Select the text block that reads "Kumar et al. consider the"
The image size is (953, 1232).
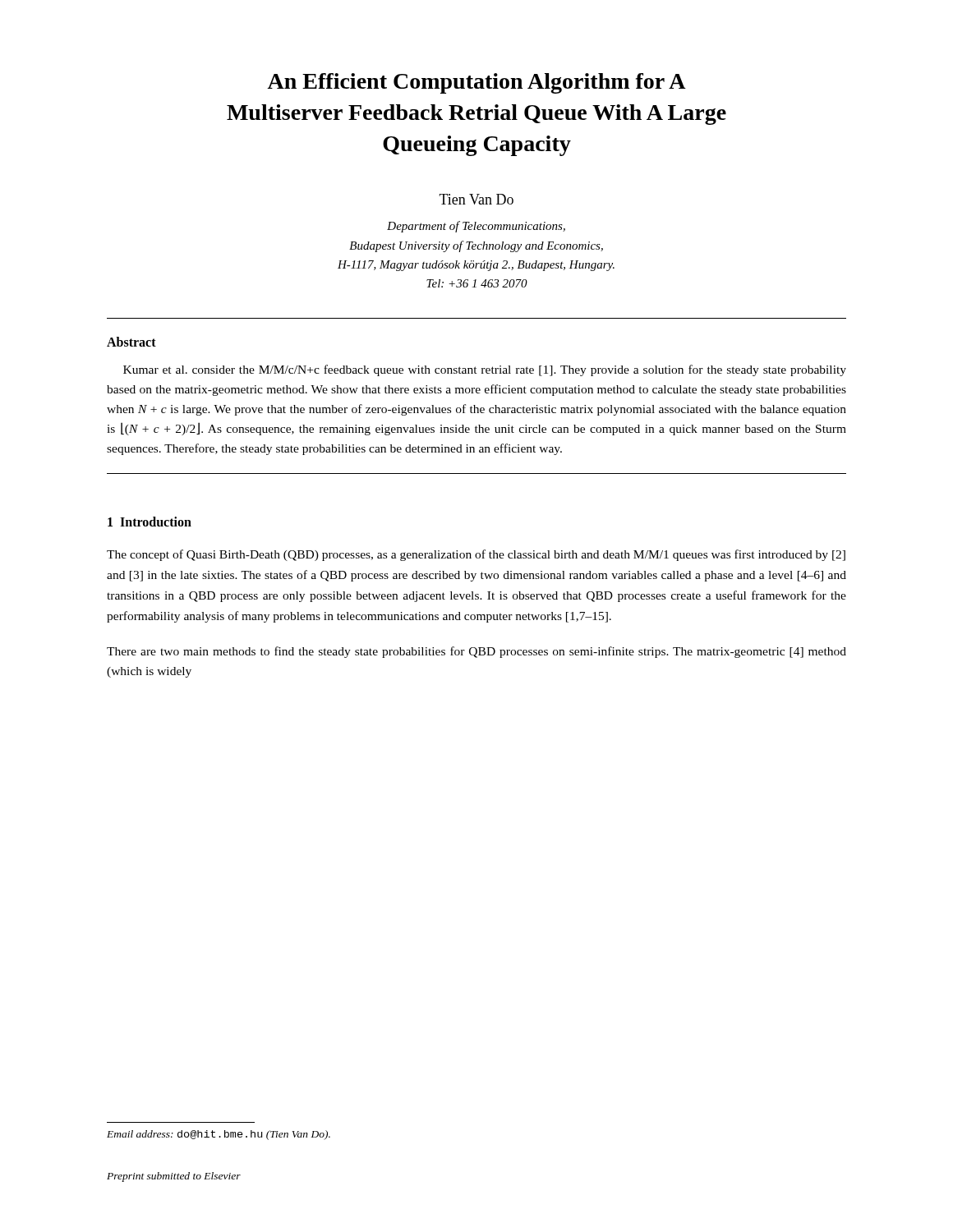coord(476,409)
